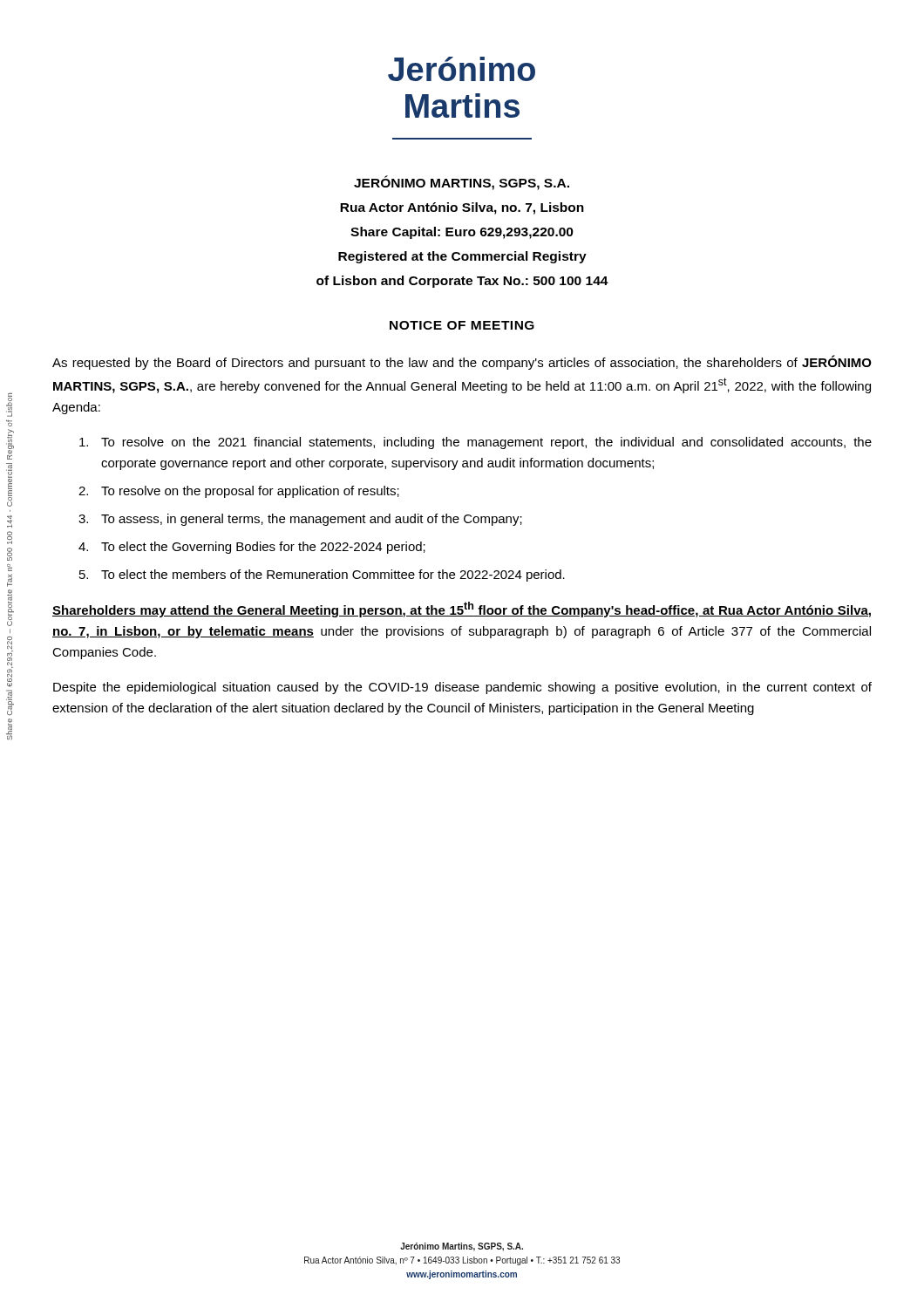The image size is (924, 1308).
Task: Click on the logo
Action: coord(462,83)
